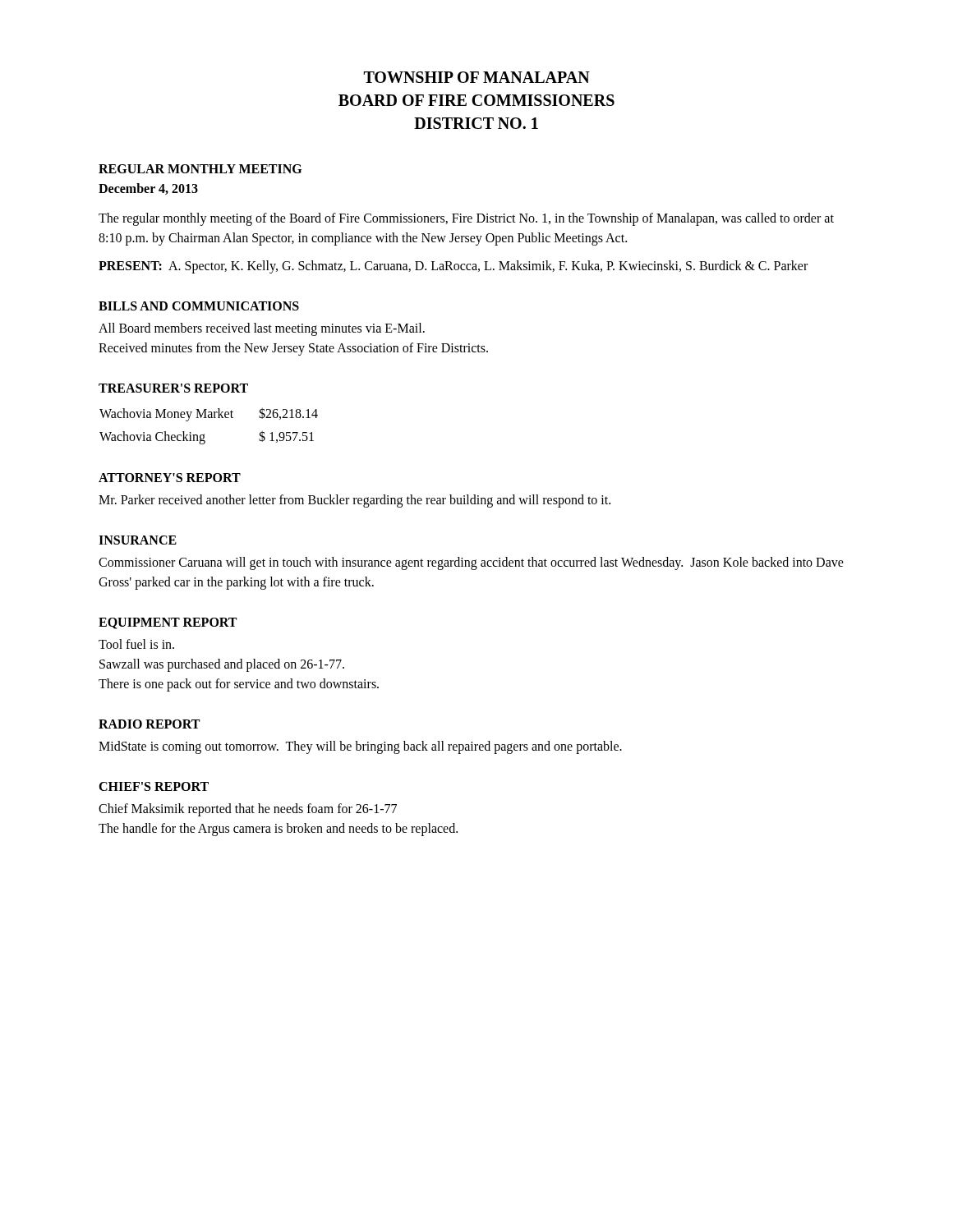Navigate to the text block starting "MidState is coming out tomorrow. They will"
Viewport: 953px width, 1232px height.
pyautogui.click(x=360, y=746)
